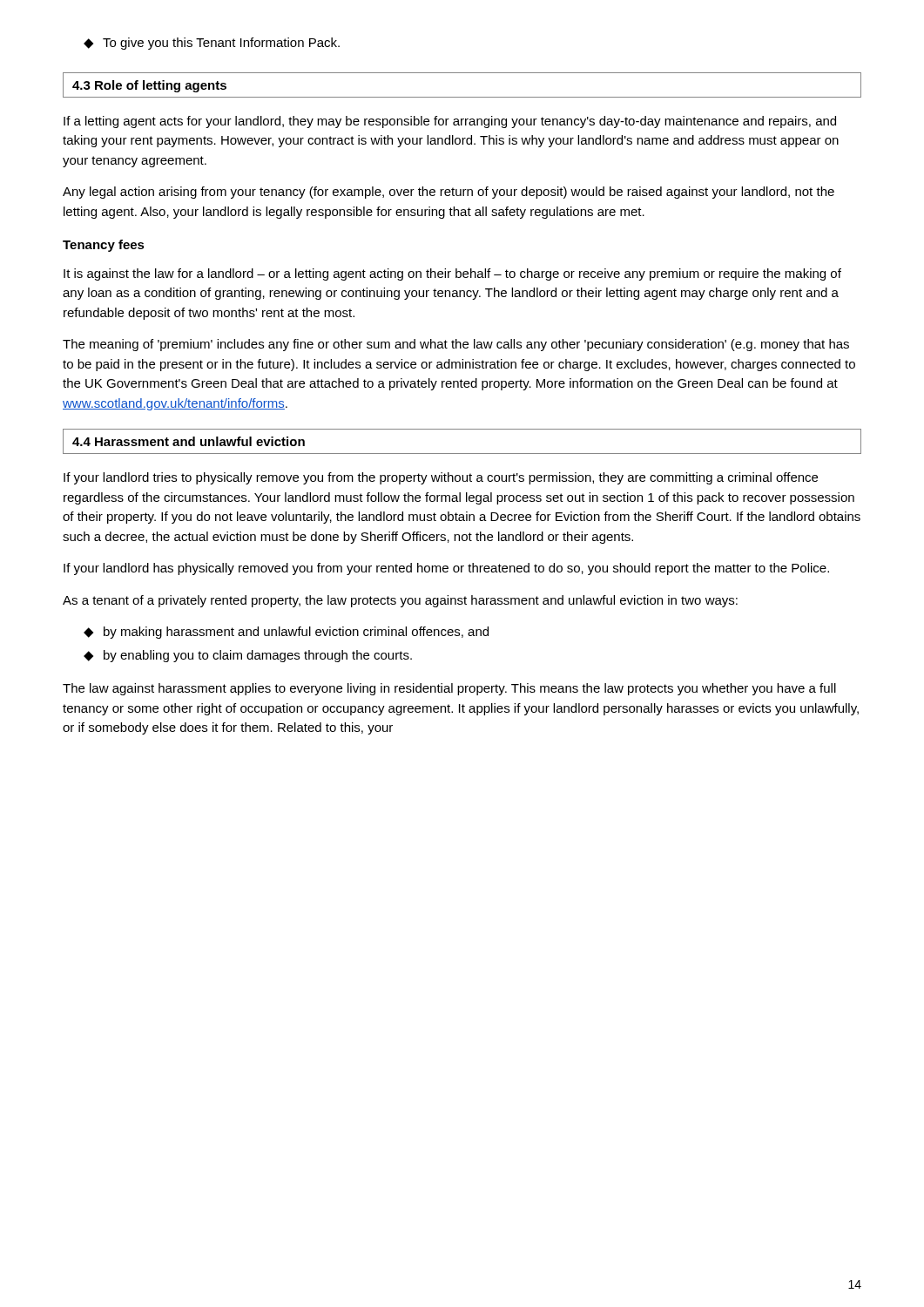
Task: Locate the region starting "If your landlord tries"
Action: (462, 507)
